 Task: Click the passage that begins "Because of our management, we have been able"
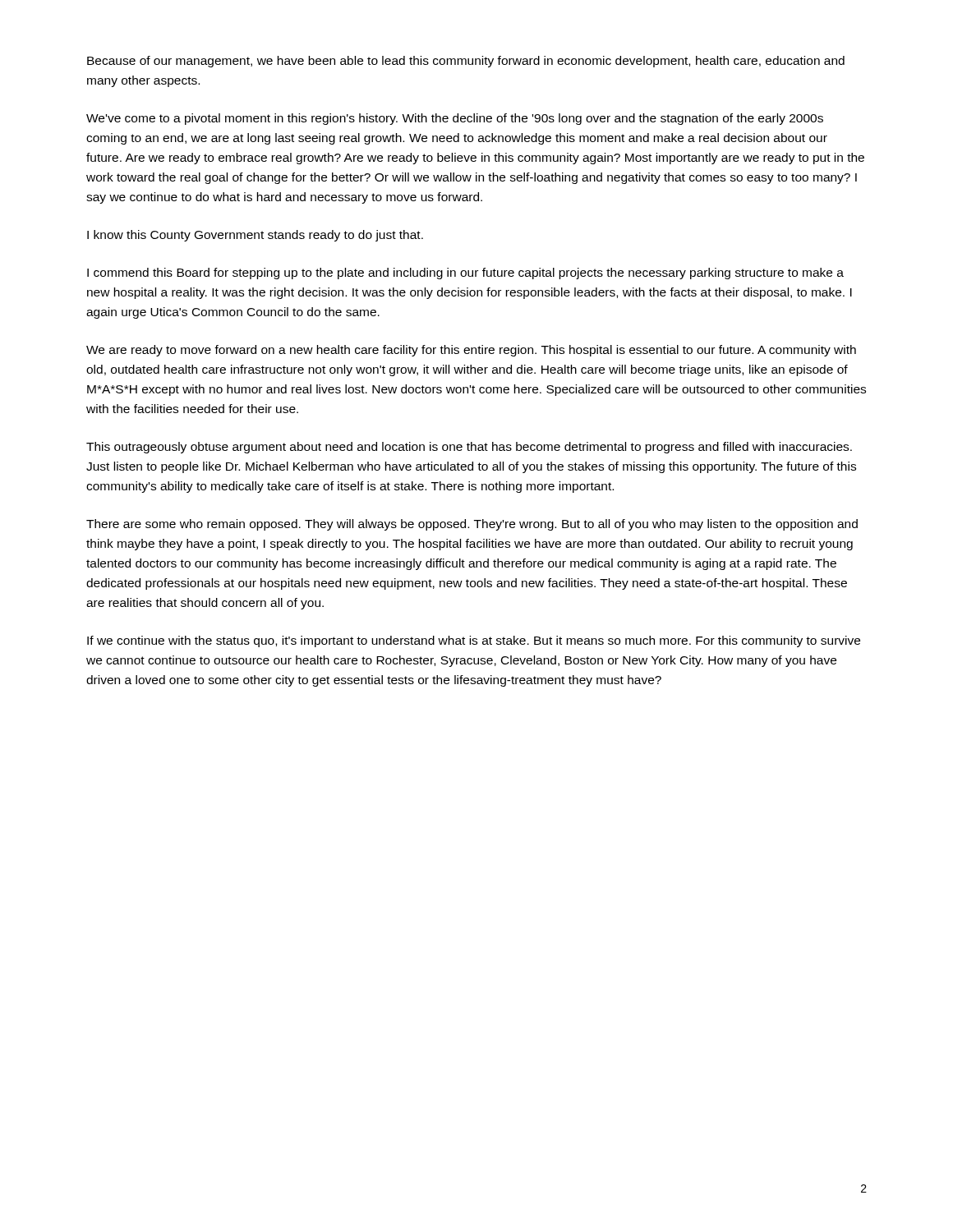point(466,70)
